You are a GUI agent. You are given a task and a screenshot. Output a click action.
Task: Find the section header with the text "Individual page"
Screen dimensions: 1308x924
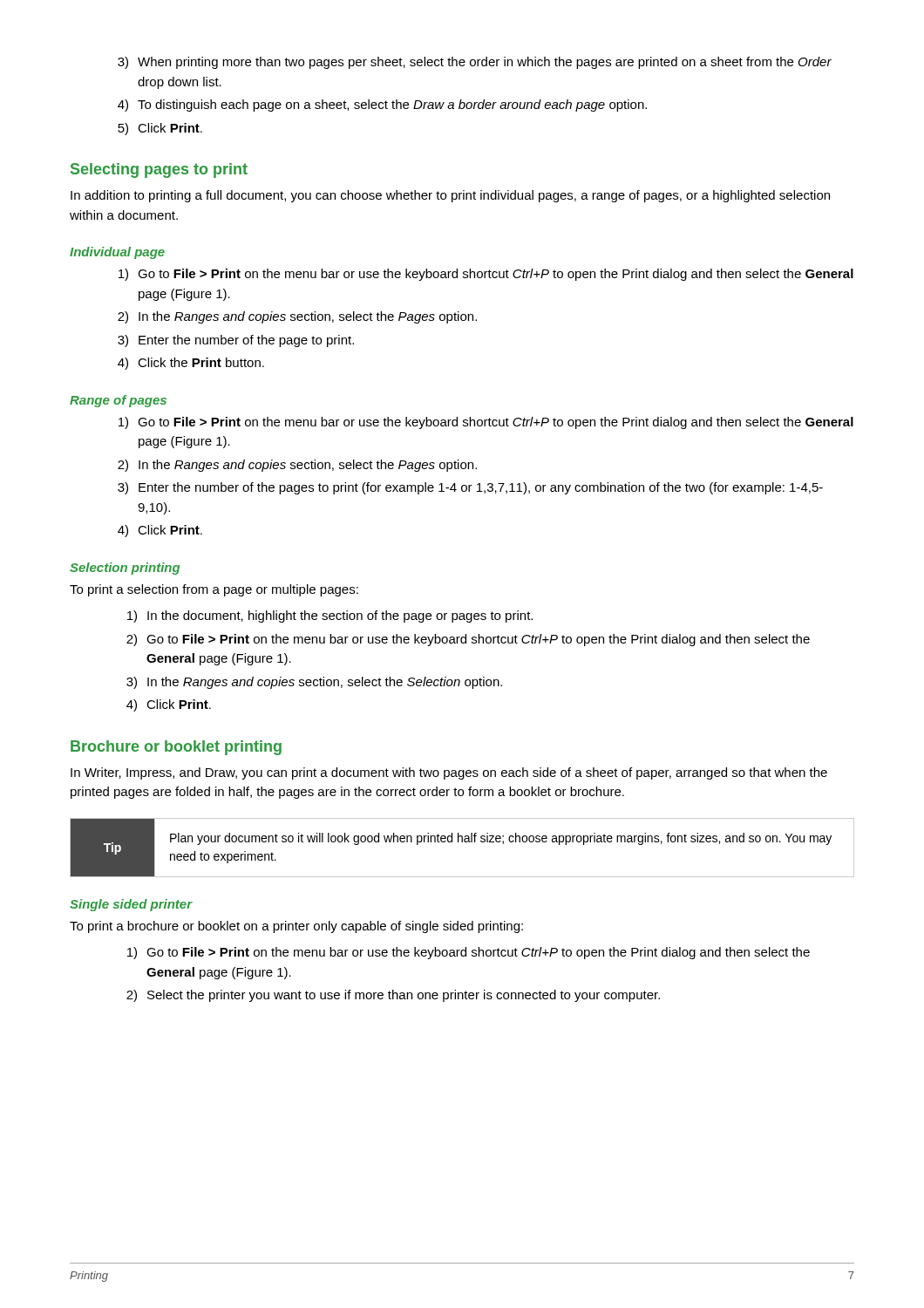[117, 252]
